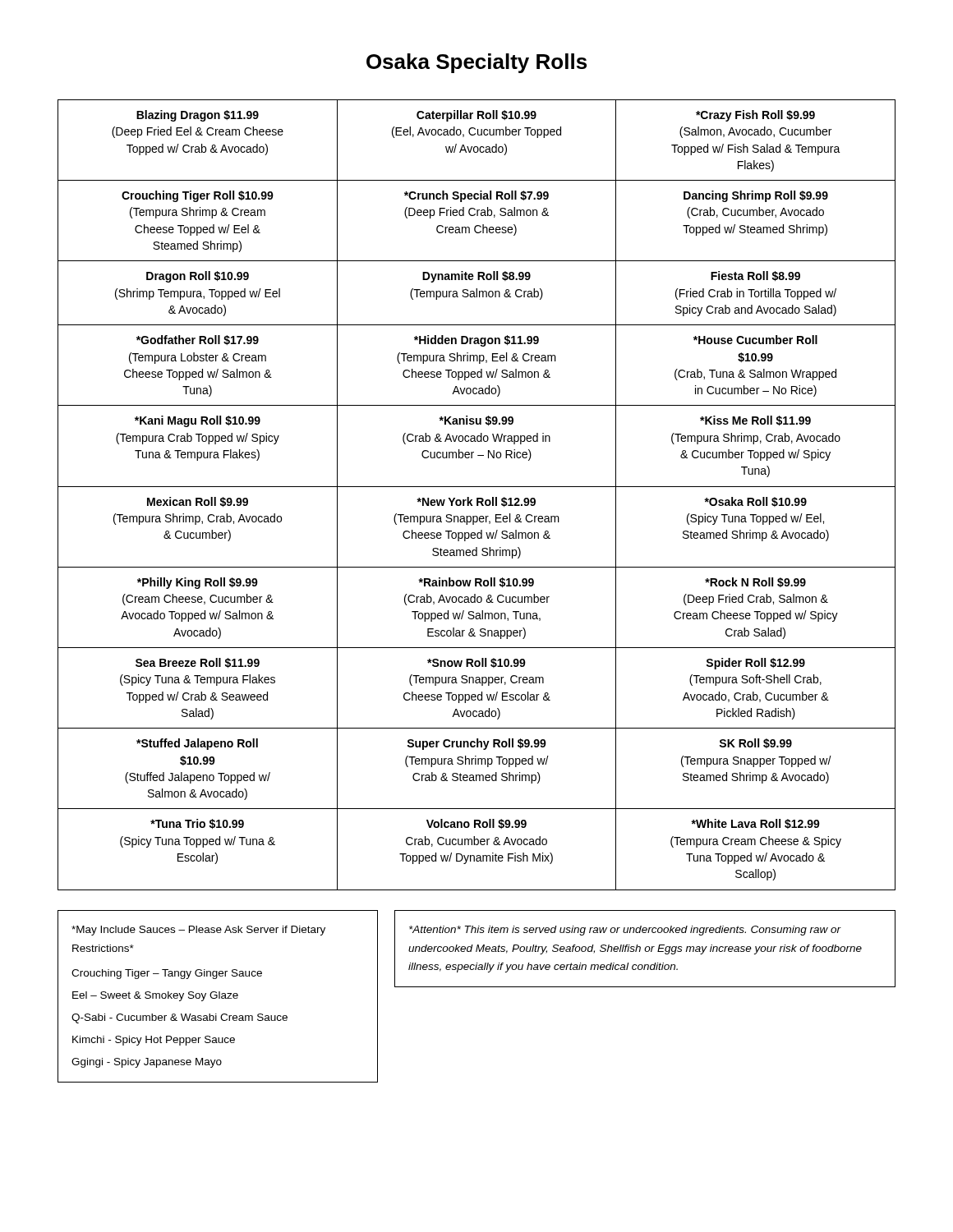
Task: Select the table that reads "*Kanisu $9.99 (Crab & Avocado"
Action: tap(476, 495)
